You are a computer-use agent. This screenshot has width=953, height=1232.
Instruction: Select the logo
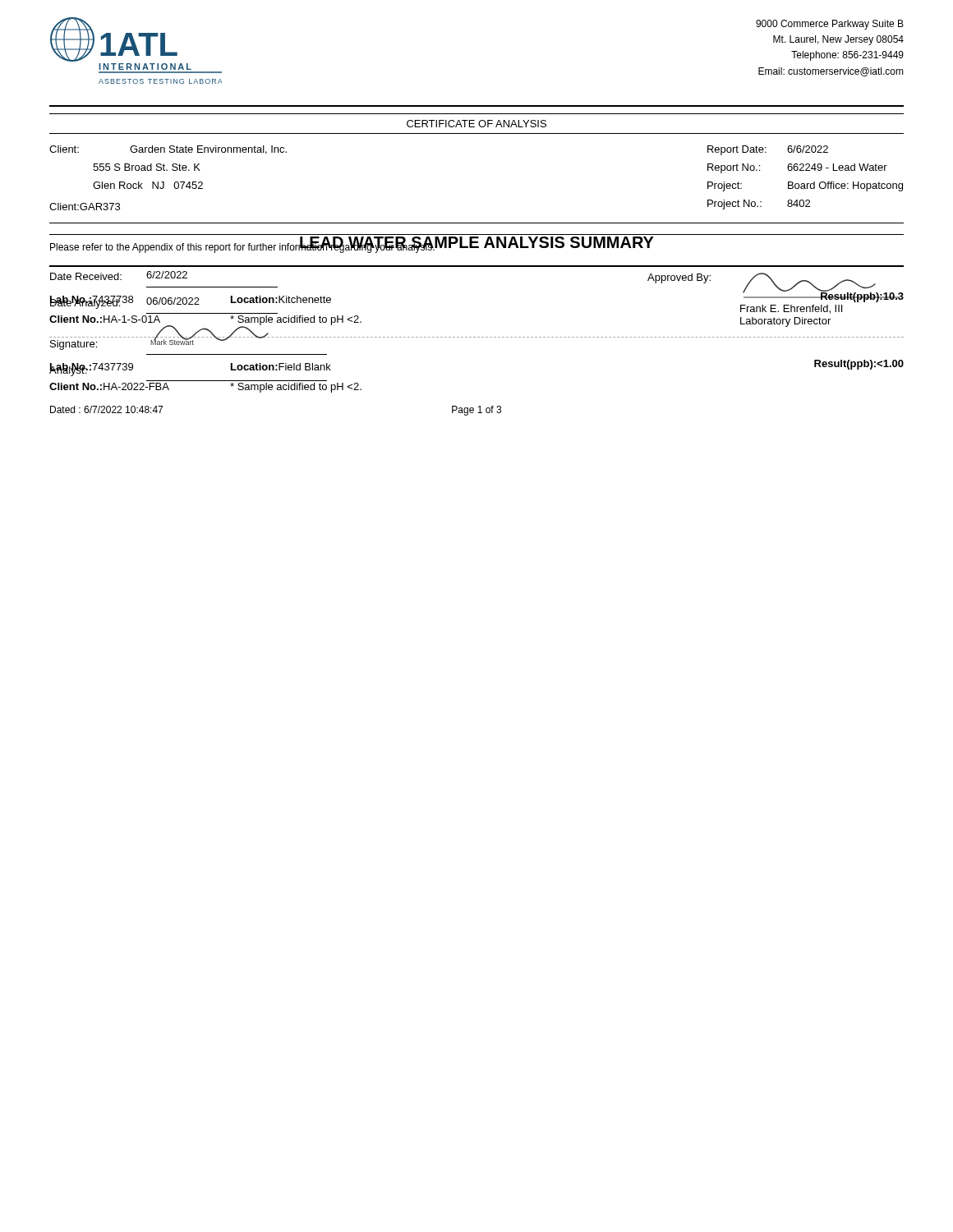point(140,57)
